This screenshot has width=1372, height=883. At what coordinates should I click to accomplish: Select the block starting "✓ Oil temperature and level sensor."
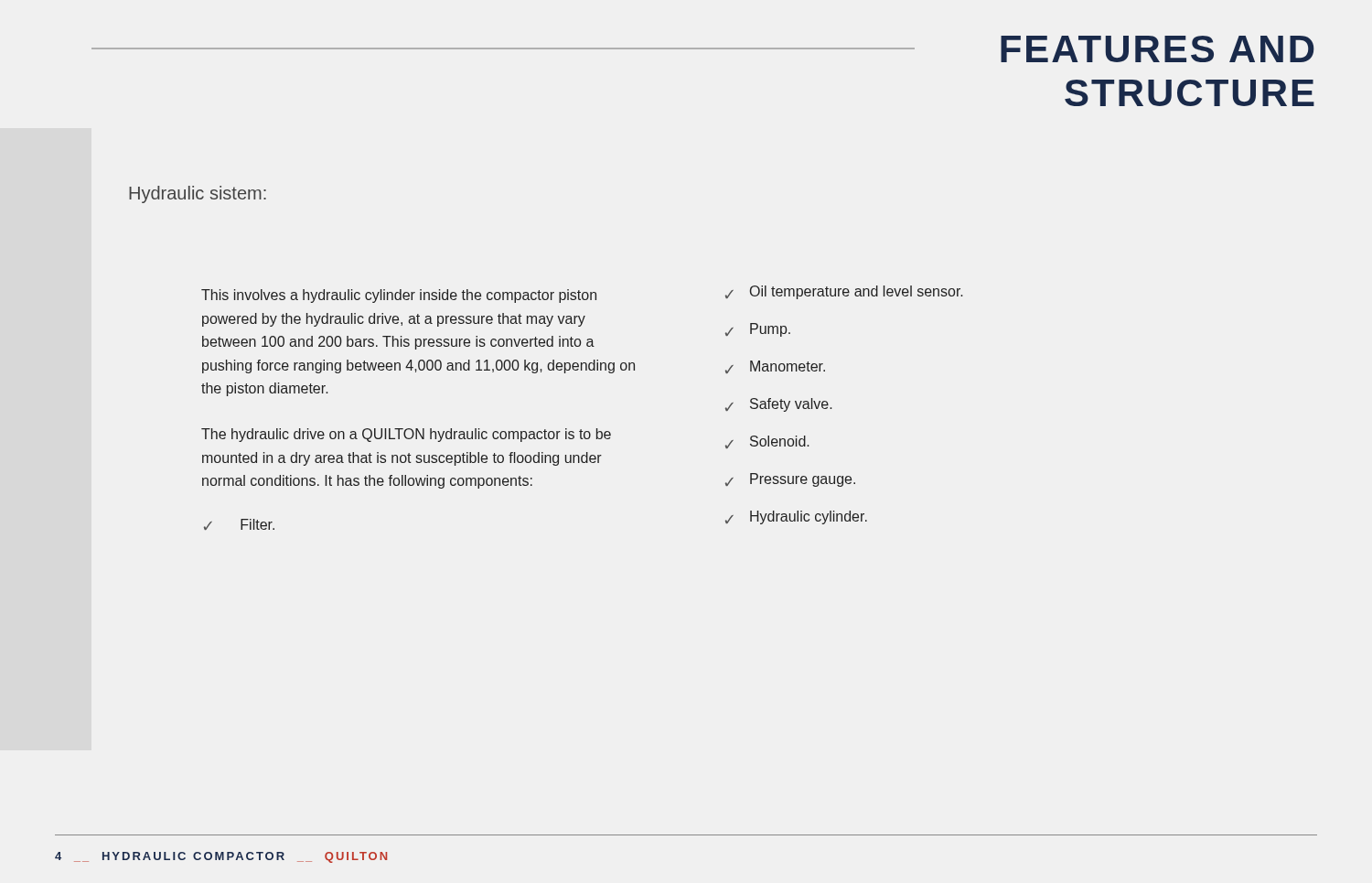point(843,294)
